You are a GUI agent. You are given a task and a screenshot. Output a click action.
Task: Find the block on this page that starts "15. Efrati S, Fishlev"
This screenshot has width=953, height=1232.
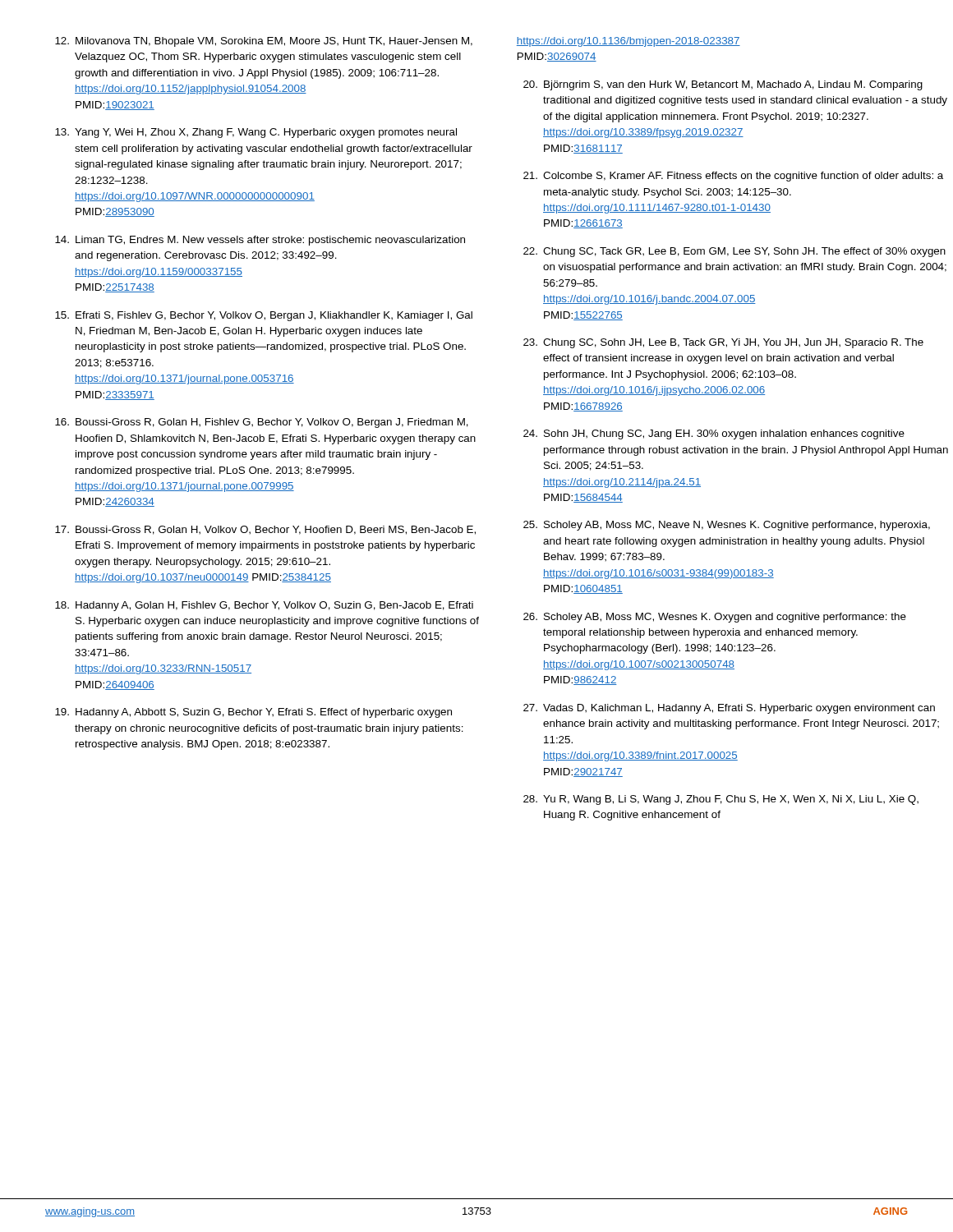263,355
